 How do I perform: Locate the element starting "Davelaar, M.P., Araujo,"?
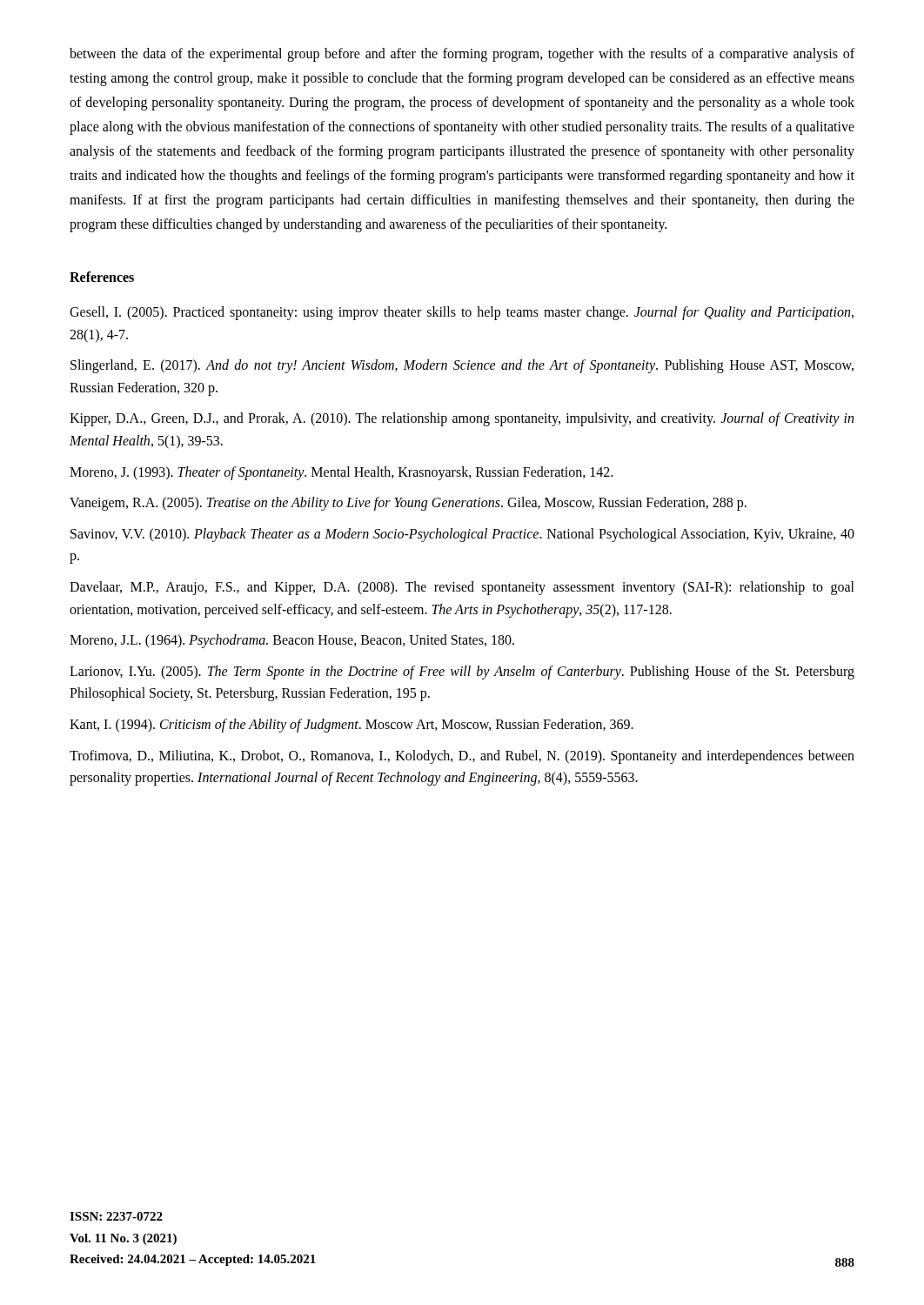pos(462,598)
